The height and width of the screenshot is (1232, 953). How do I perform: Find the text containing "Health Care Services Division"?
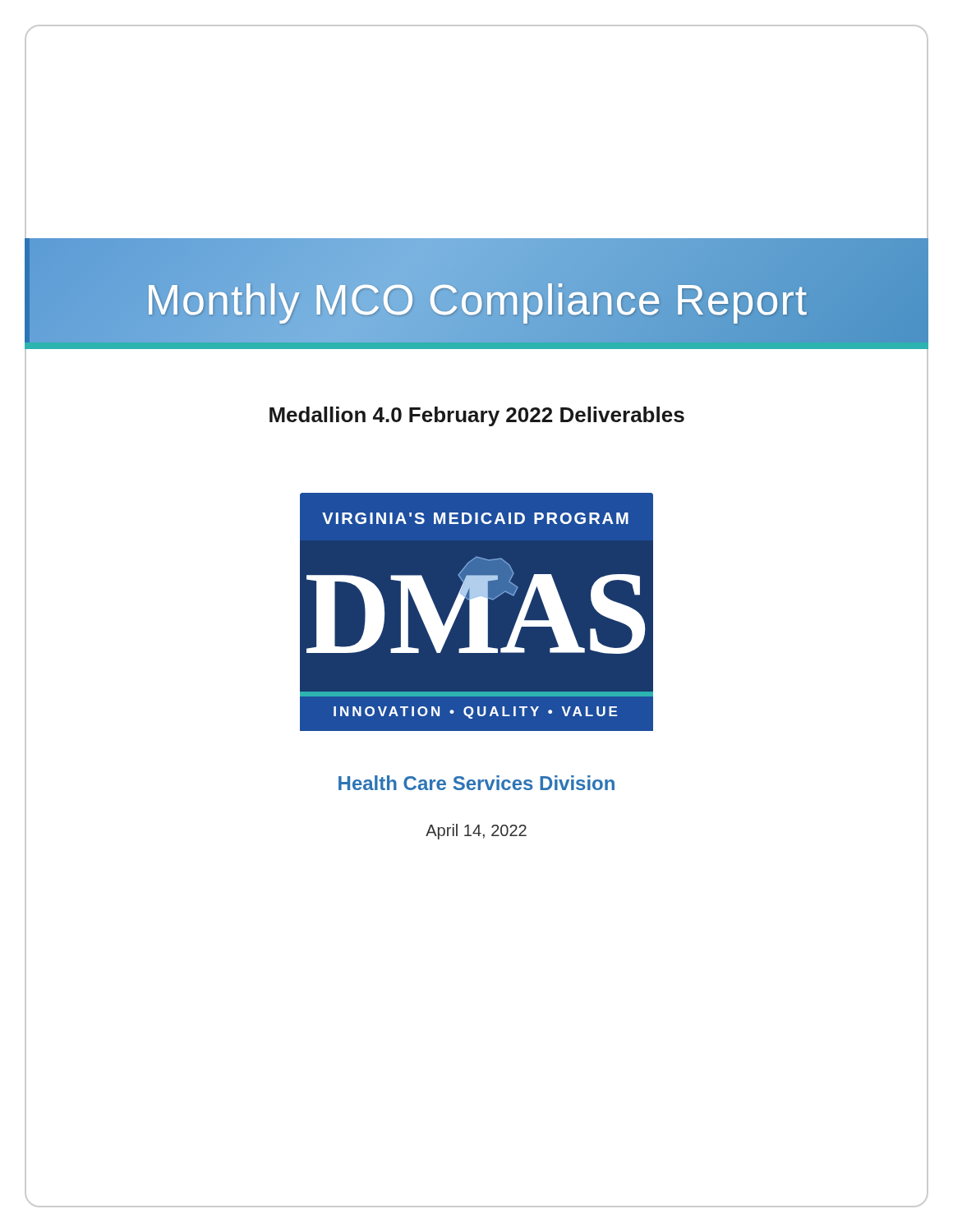point(476,783)
